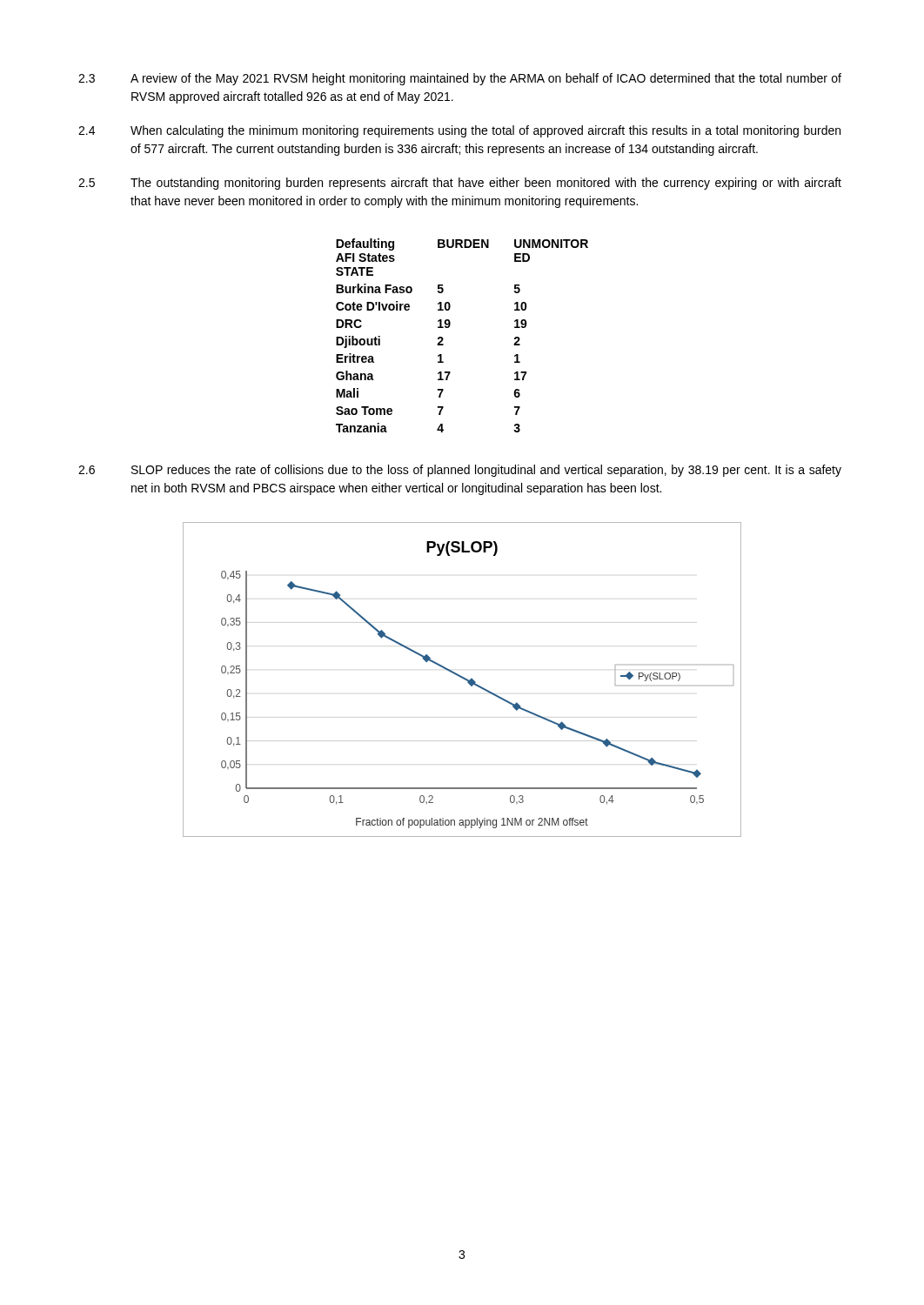
Task: Find the table
Action: tap(462, 336)
